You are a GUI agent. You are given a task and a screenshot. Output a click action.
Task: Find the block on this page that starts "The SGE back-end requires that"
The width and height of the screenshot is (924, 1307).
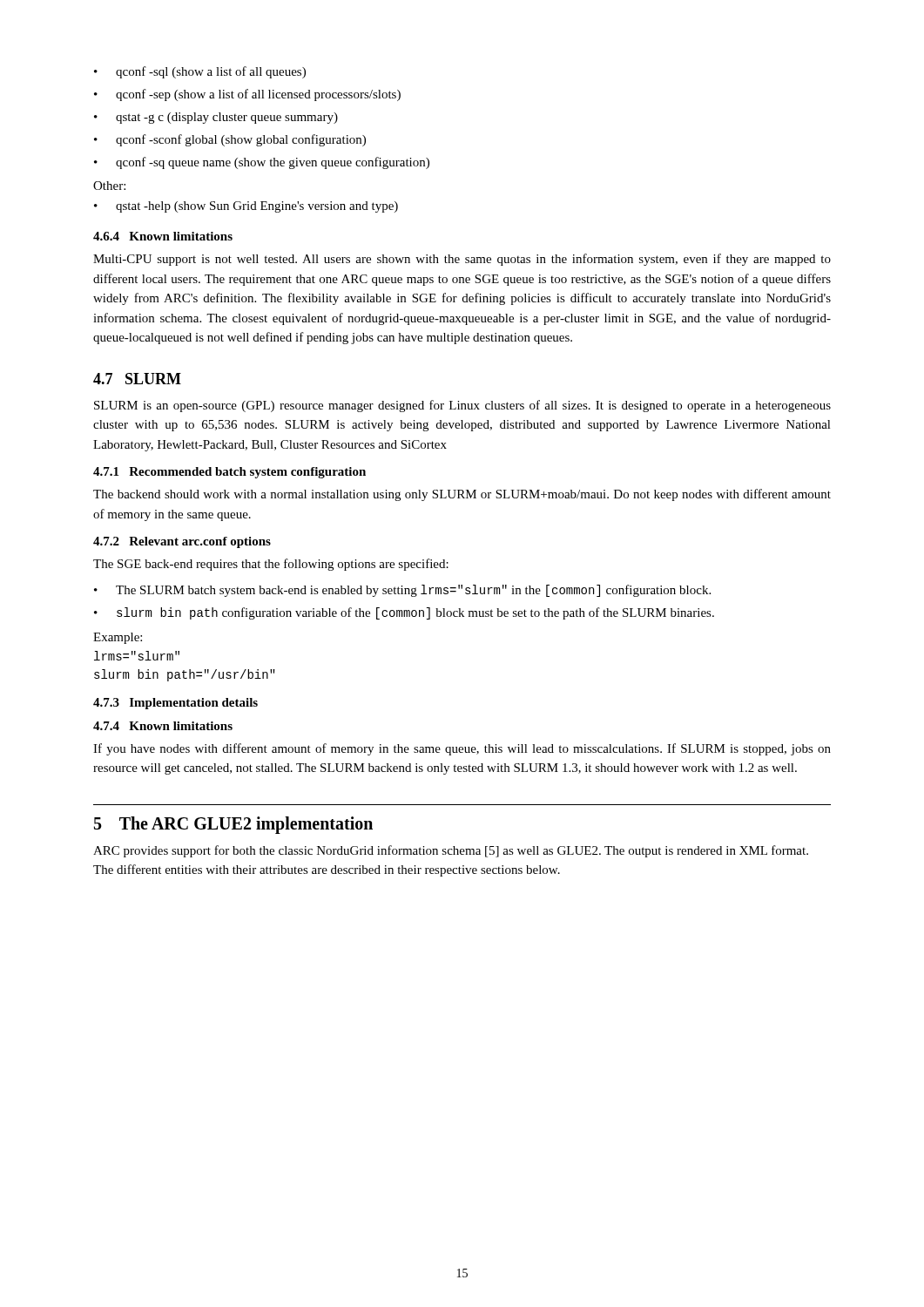(x=271, y=565)
